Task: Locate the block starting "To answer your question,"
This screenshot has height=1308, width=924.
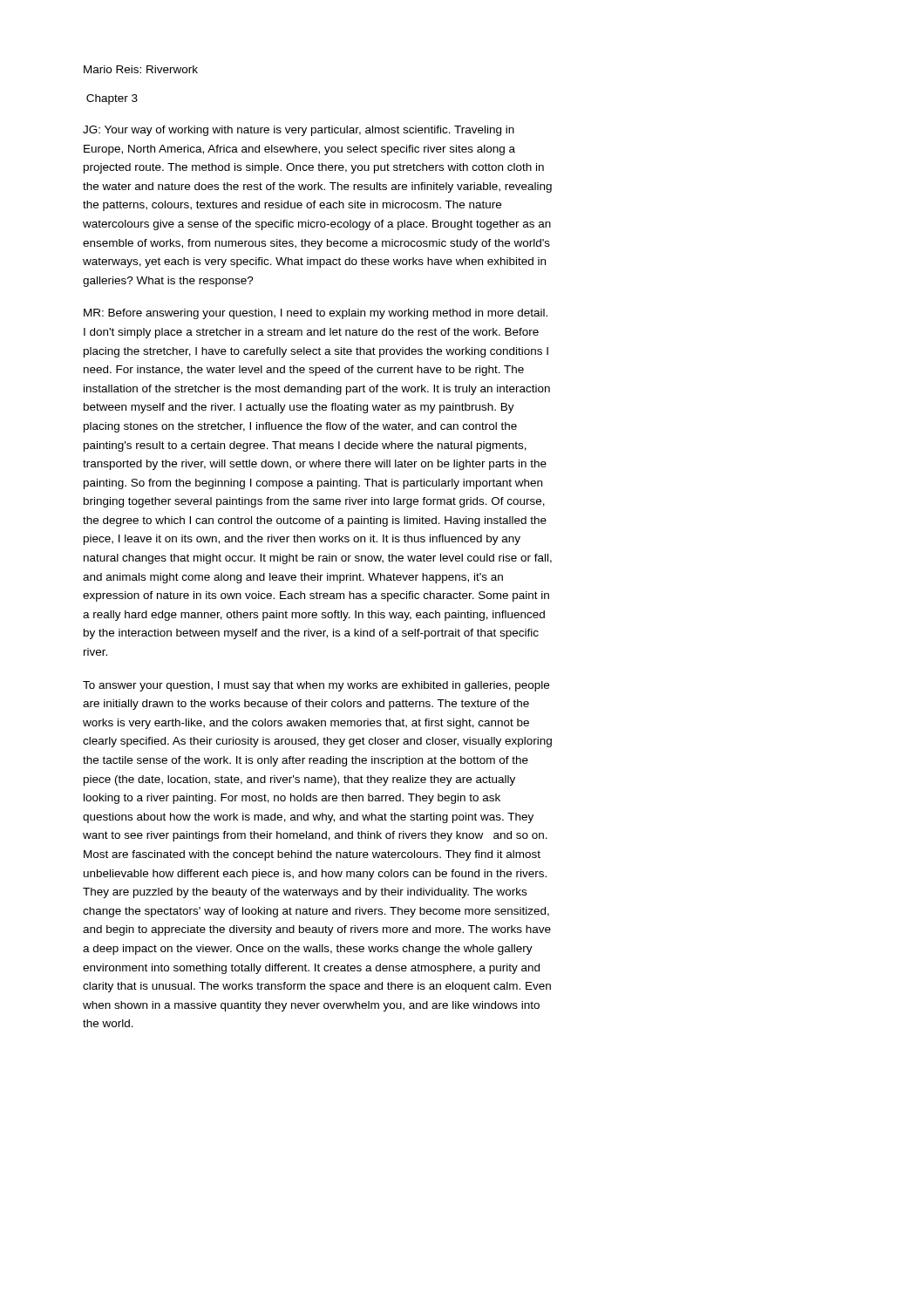Action: point(318,854)
